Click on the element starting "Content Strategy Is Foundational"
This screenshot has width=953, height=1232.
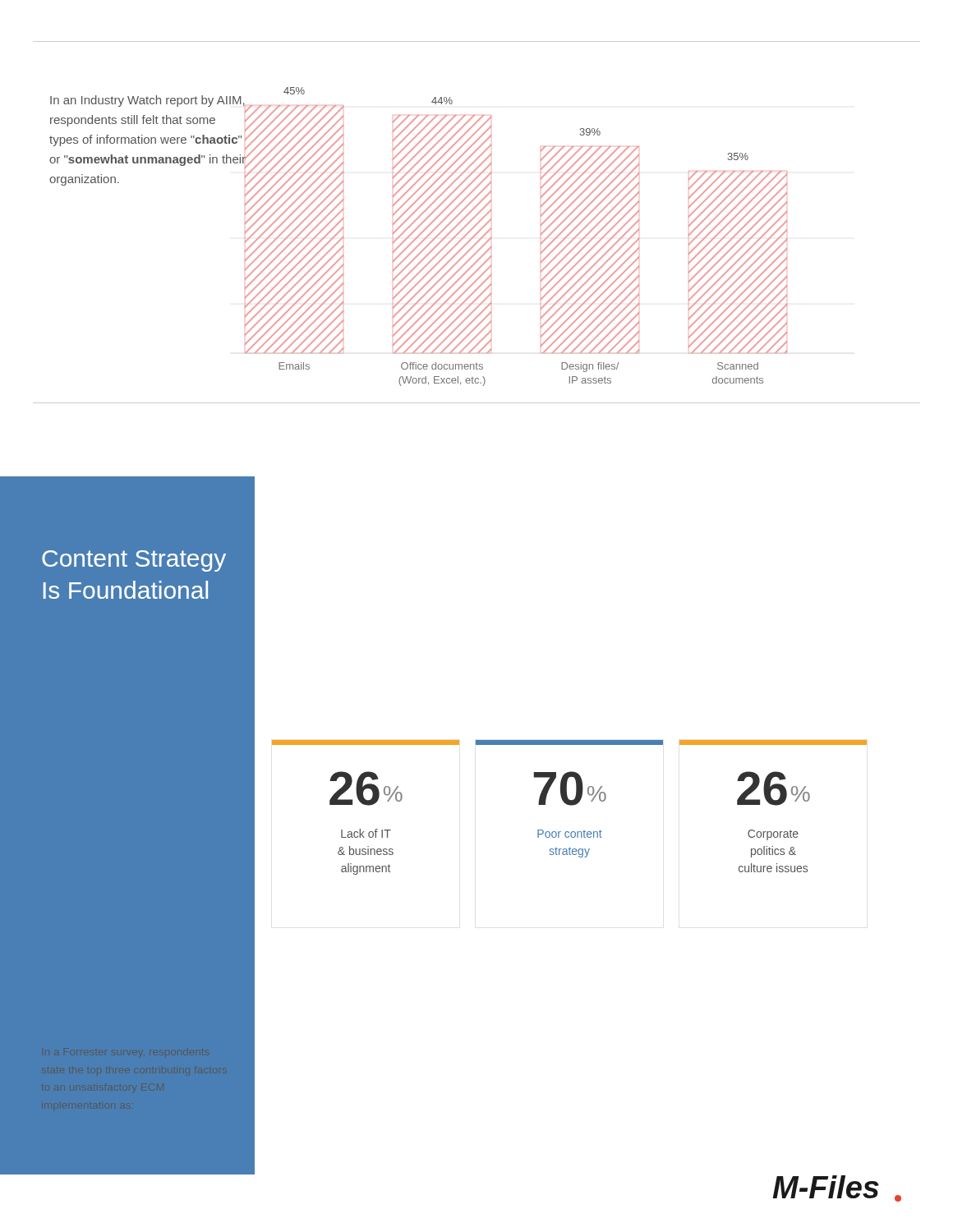[x=134, y=574]
